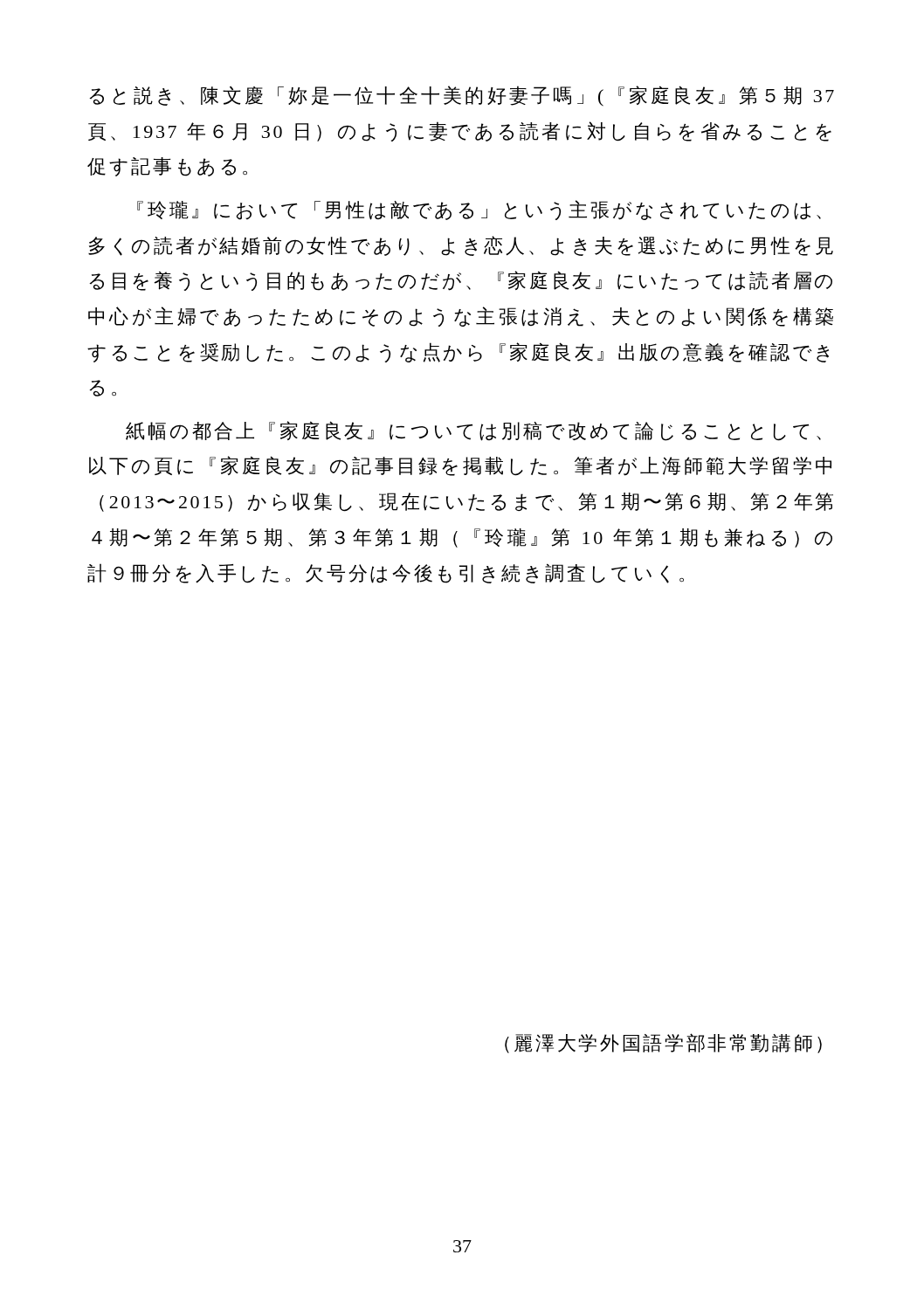This screenshot has width=924, height=1310.
Task: Point to "紙幅の都合上『家庭良友』については別稿で改めて論じることとして、以下の頁に『家庭良友』の記事目録を掲載した。筆者が上海師範大学留学中（2013〜2015）から収集し、現在にいたるまで、第１期〜第６期、第２年第４期〜第２年第５期、第３年第１期（『玲瓏』第 10 年第１期も兼ねる）の計９冊分を入手した。欠号分は今後も引き続き調査していく。"
Action: pos(462,502)
